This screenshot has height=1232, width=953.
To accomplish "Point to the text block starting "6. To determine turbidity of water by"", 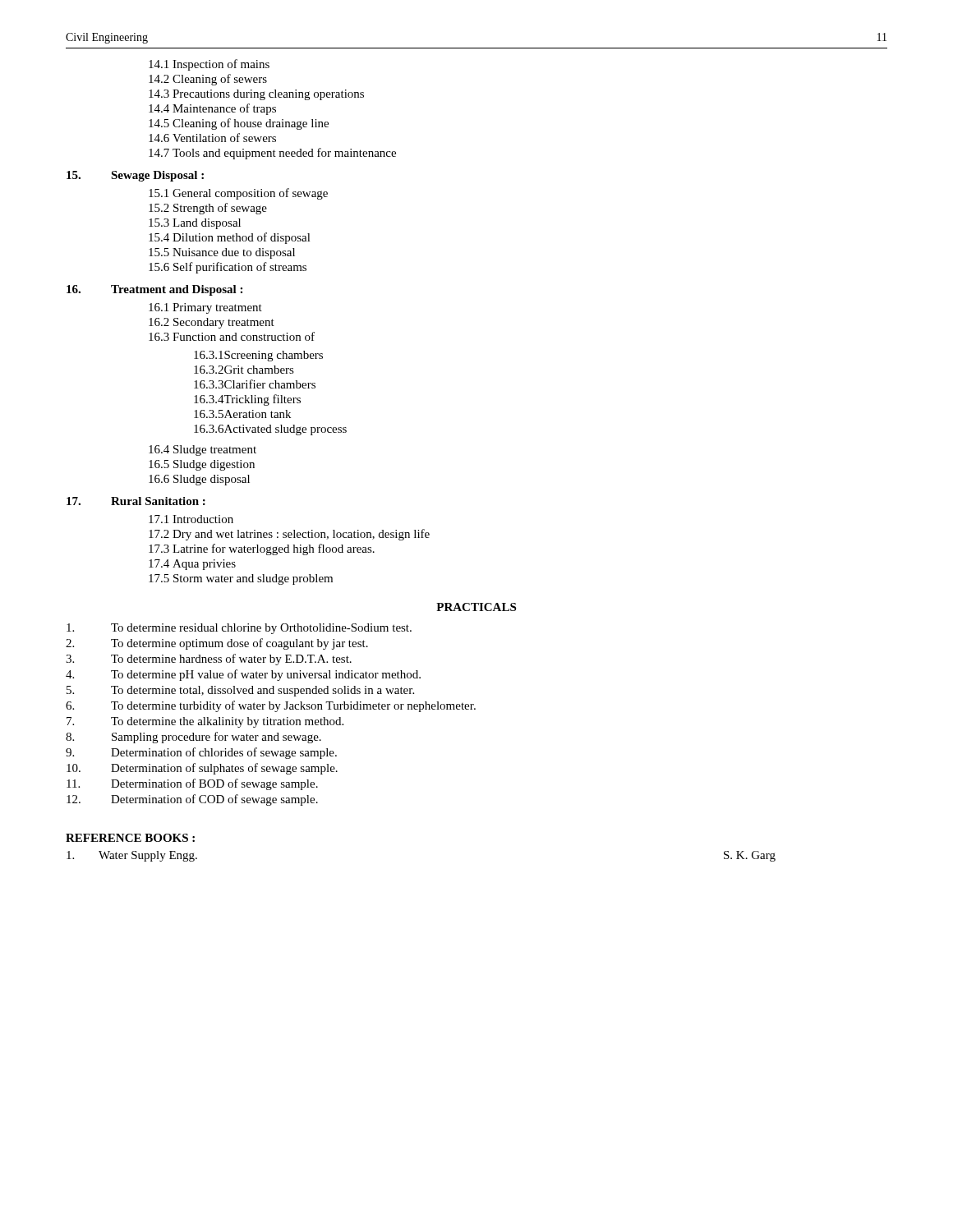I will click(476, 706).
